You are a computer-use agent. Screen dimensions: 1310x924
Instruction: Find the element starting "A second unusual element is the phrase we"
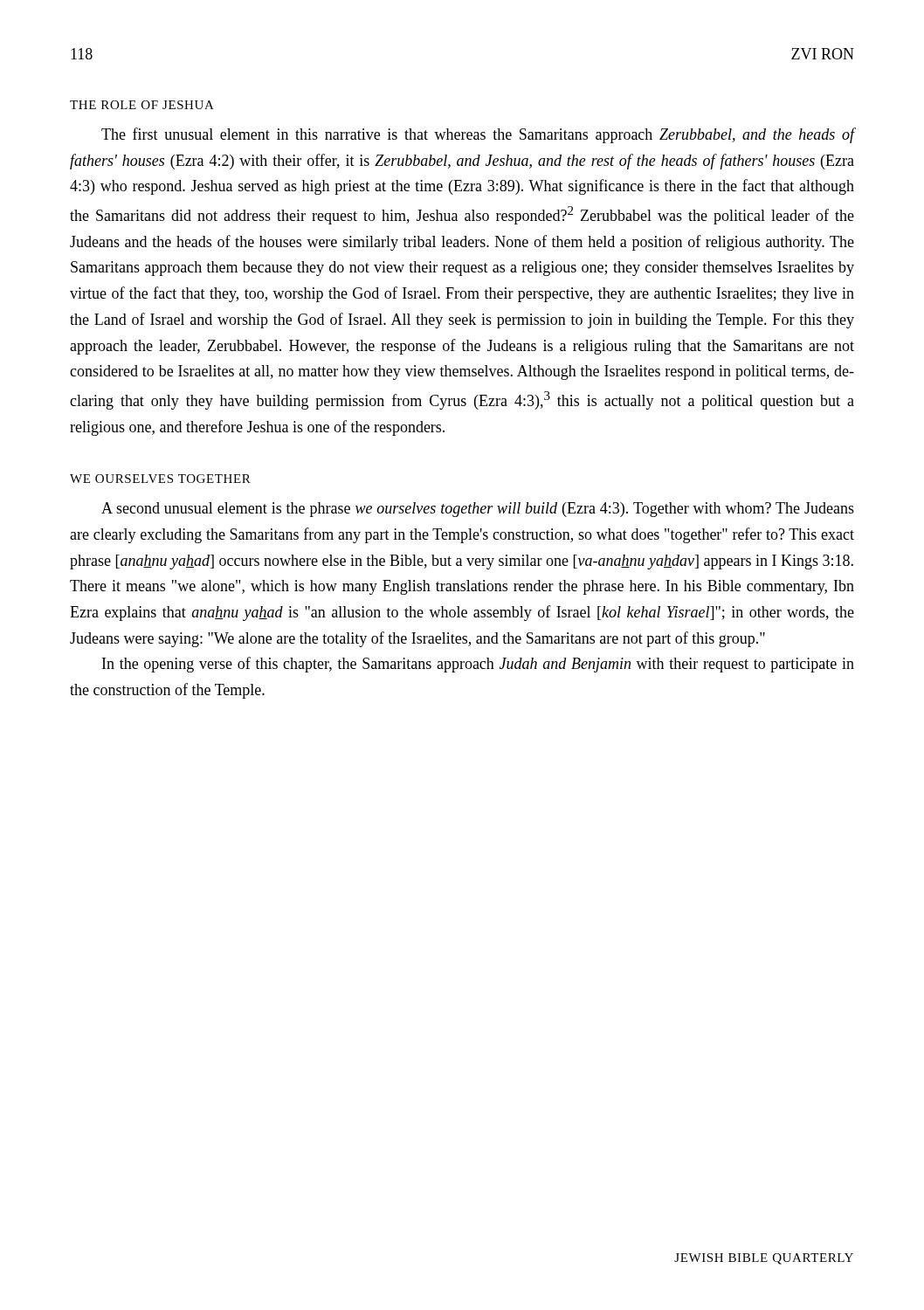[462, 573]
